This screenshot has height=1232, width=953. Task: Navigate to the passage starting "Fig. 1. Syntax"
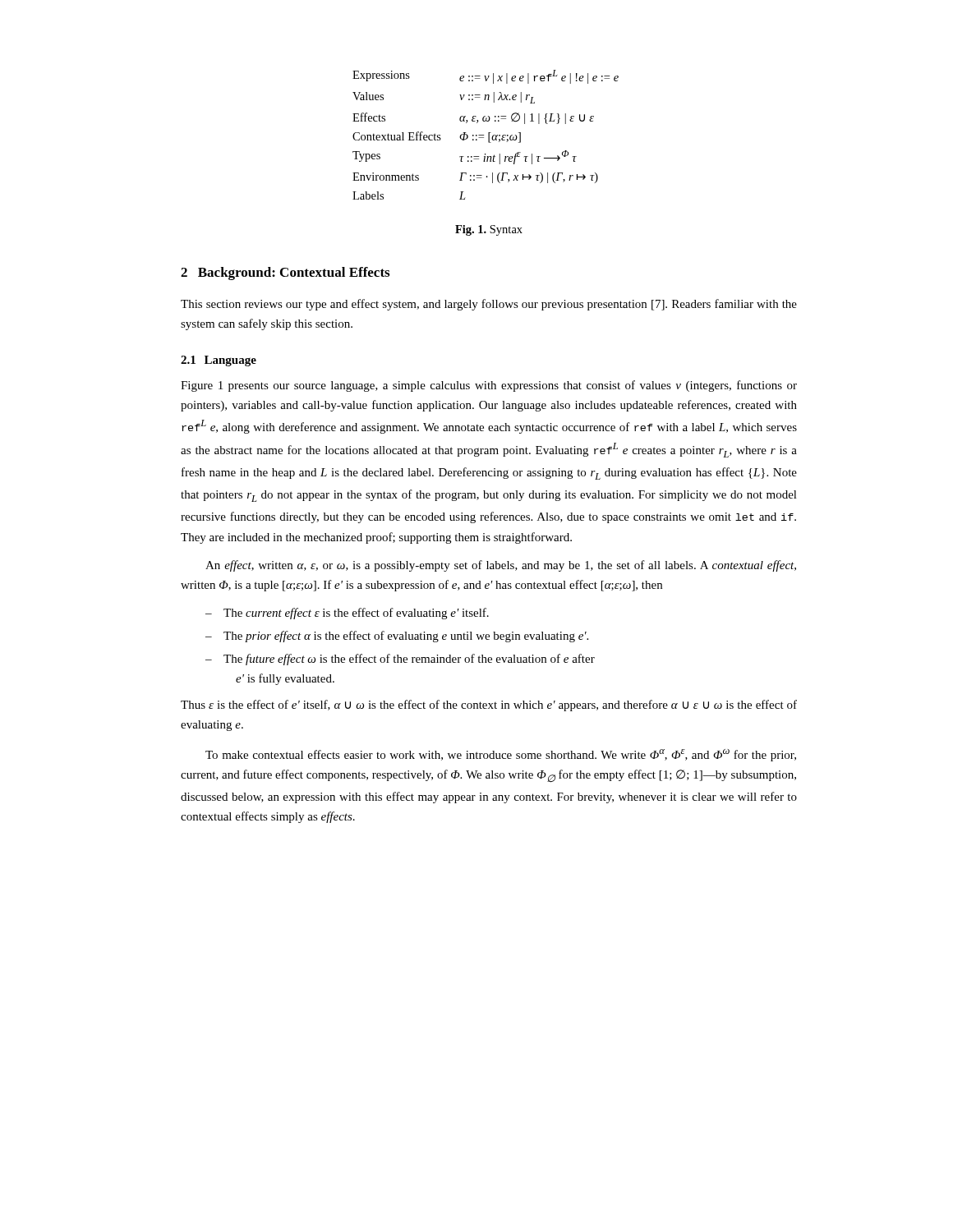[x=489, y=230]
